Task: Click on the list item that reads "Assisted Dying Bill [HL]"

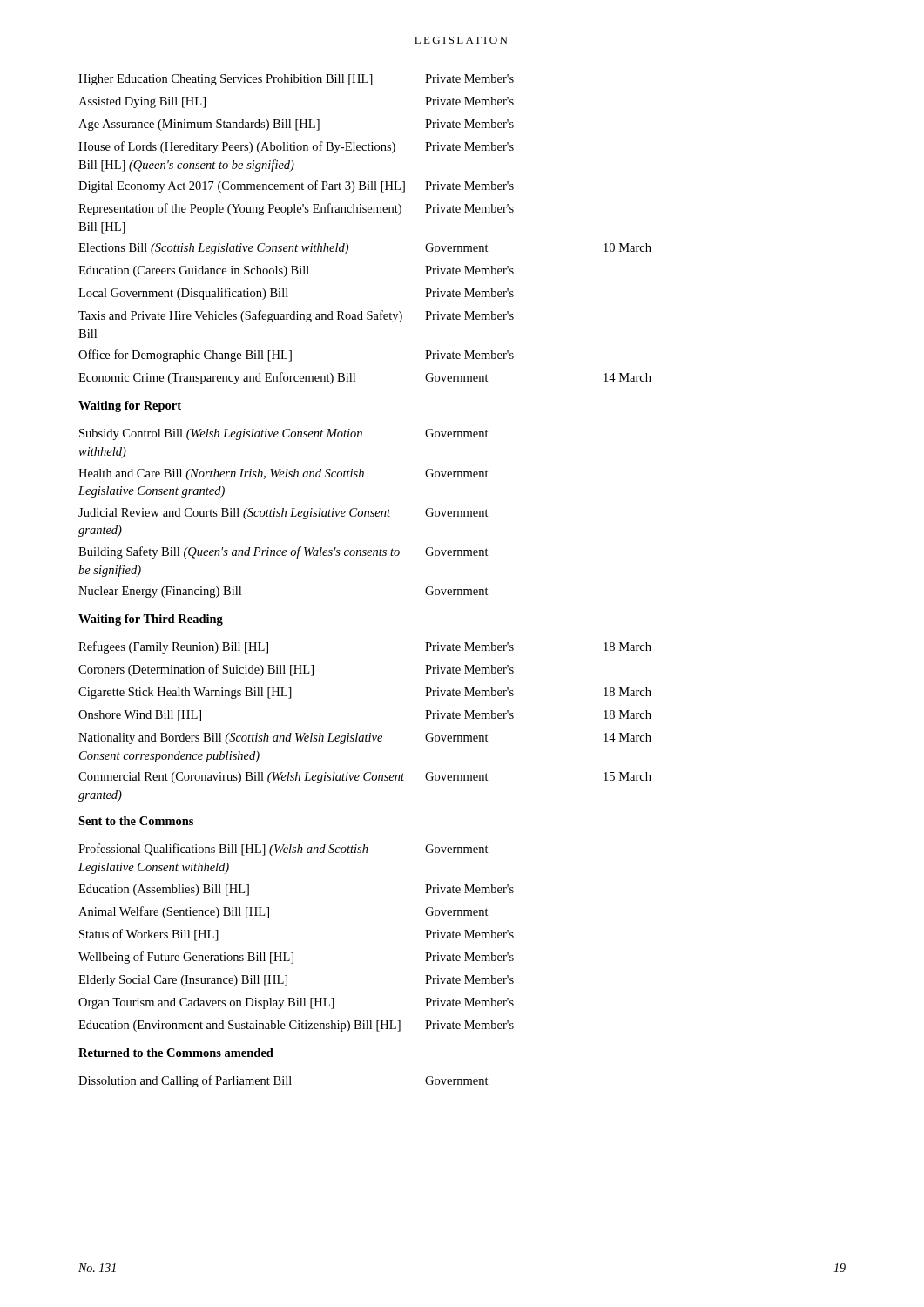Action: coord(142,102)
